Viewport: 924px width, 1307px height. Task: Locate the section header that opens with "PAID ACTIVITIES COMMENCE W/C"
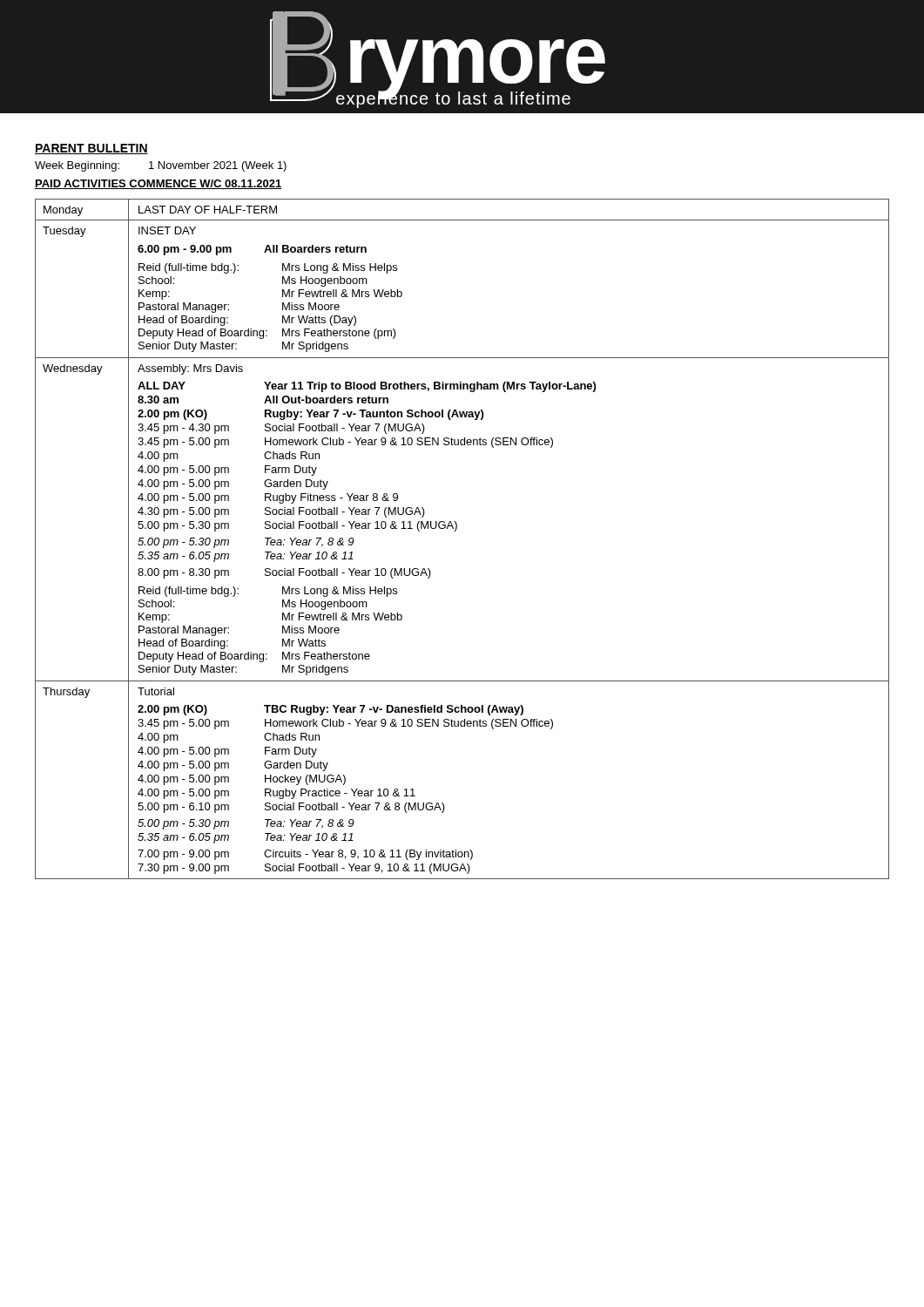click(158, 183)
